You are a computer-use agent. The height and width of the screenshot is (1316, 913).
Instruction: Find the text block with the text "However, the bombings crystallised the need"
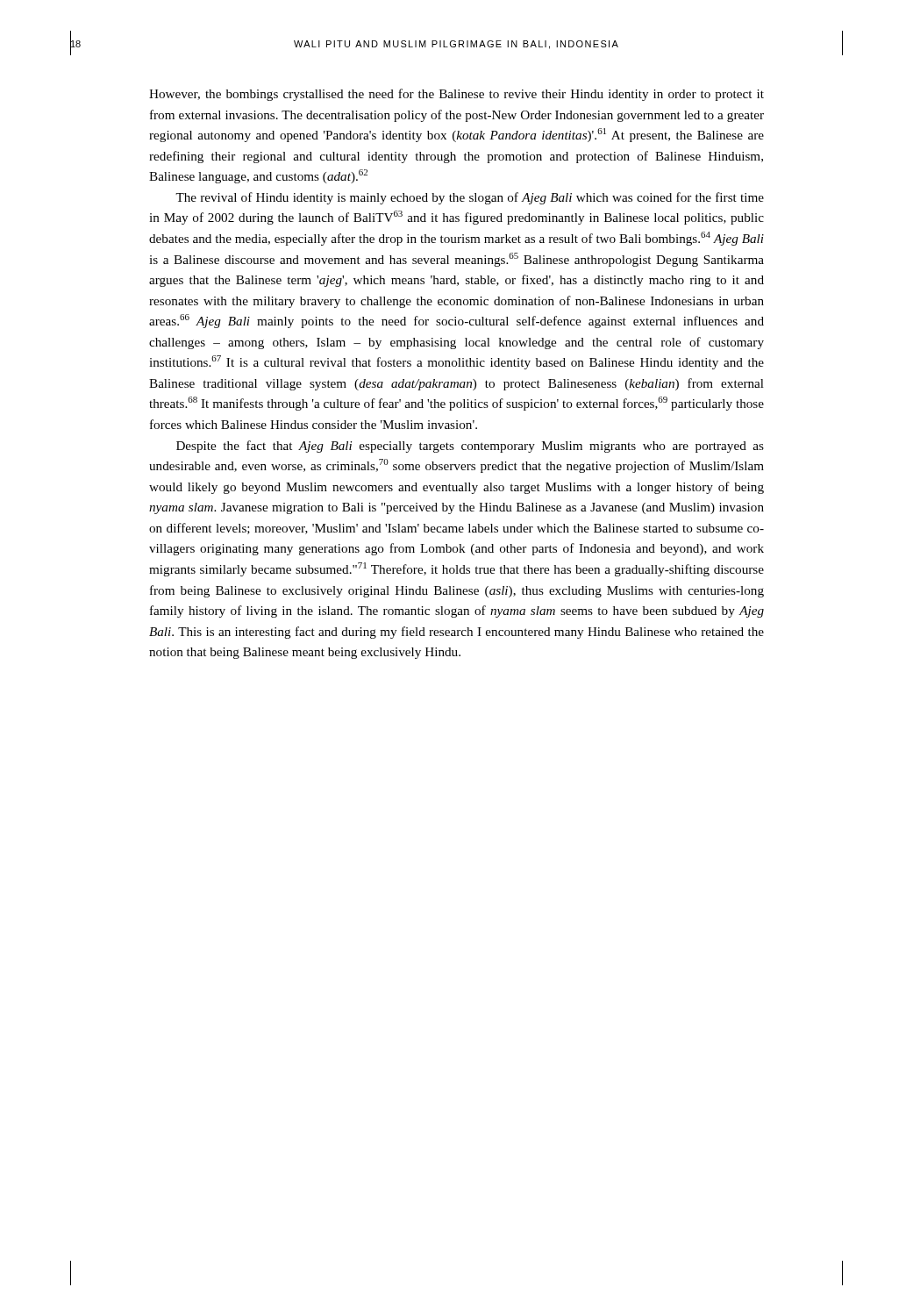point(456,135)
